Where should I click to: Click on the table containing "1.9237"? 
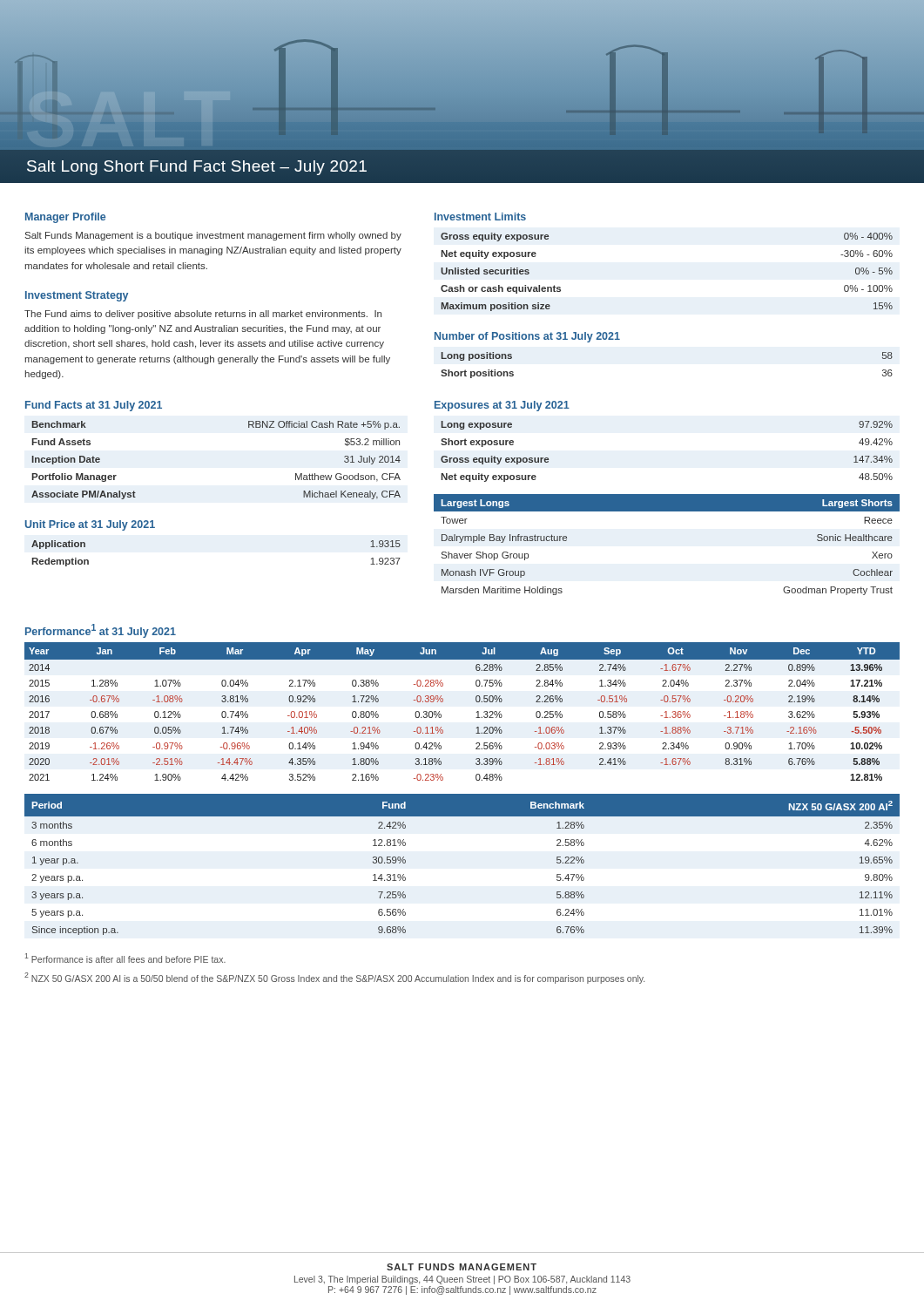click(x=216, y=552)
